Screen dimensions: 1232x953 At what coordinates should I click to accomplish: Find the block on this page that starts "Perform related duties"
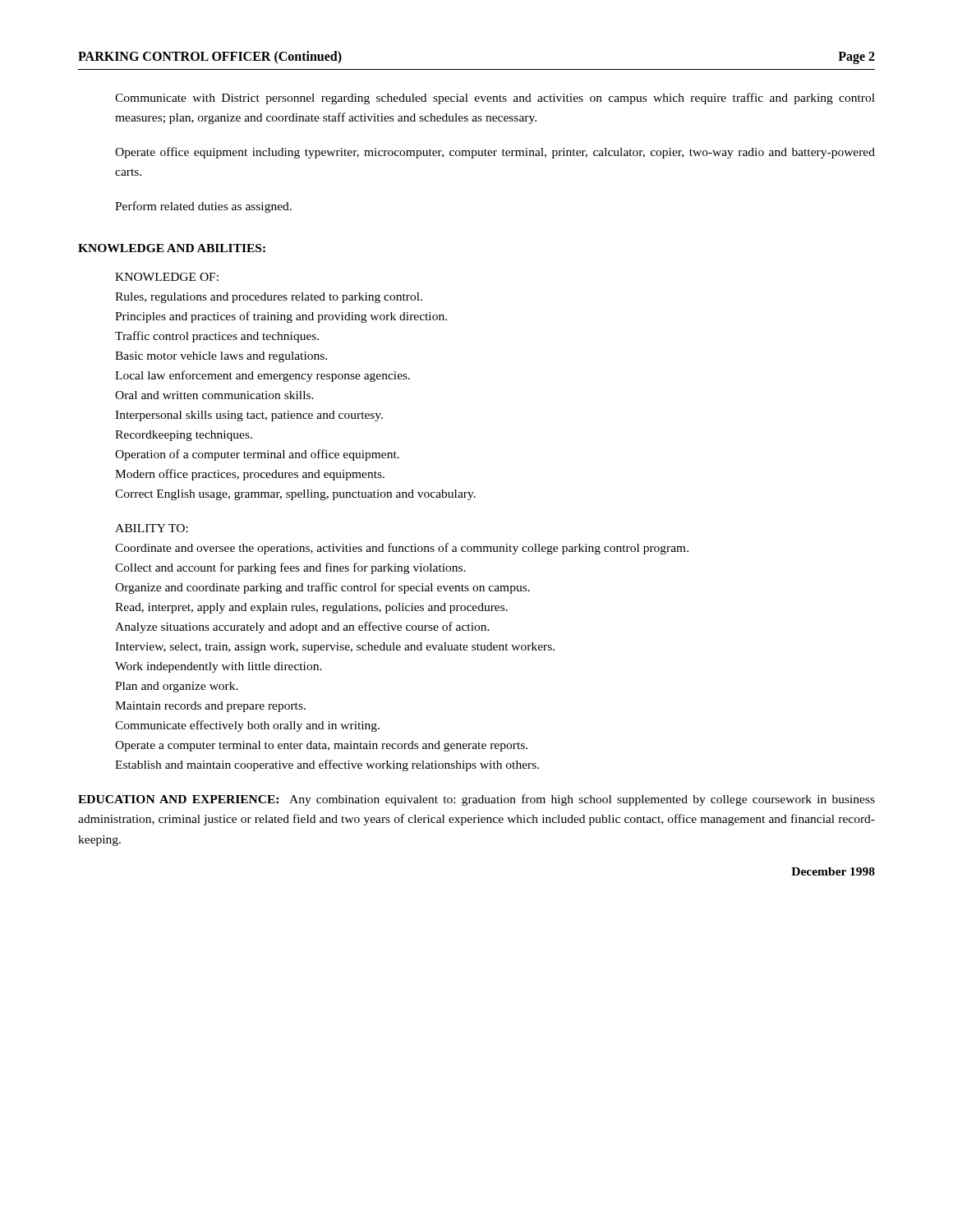204,206
